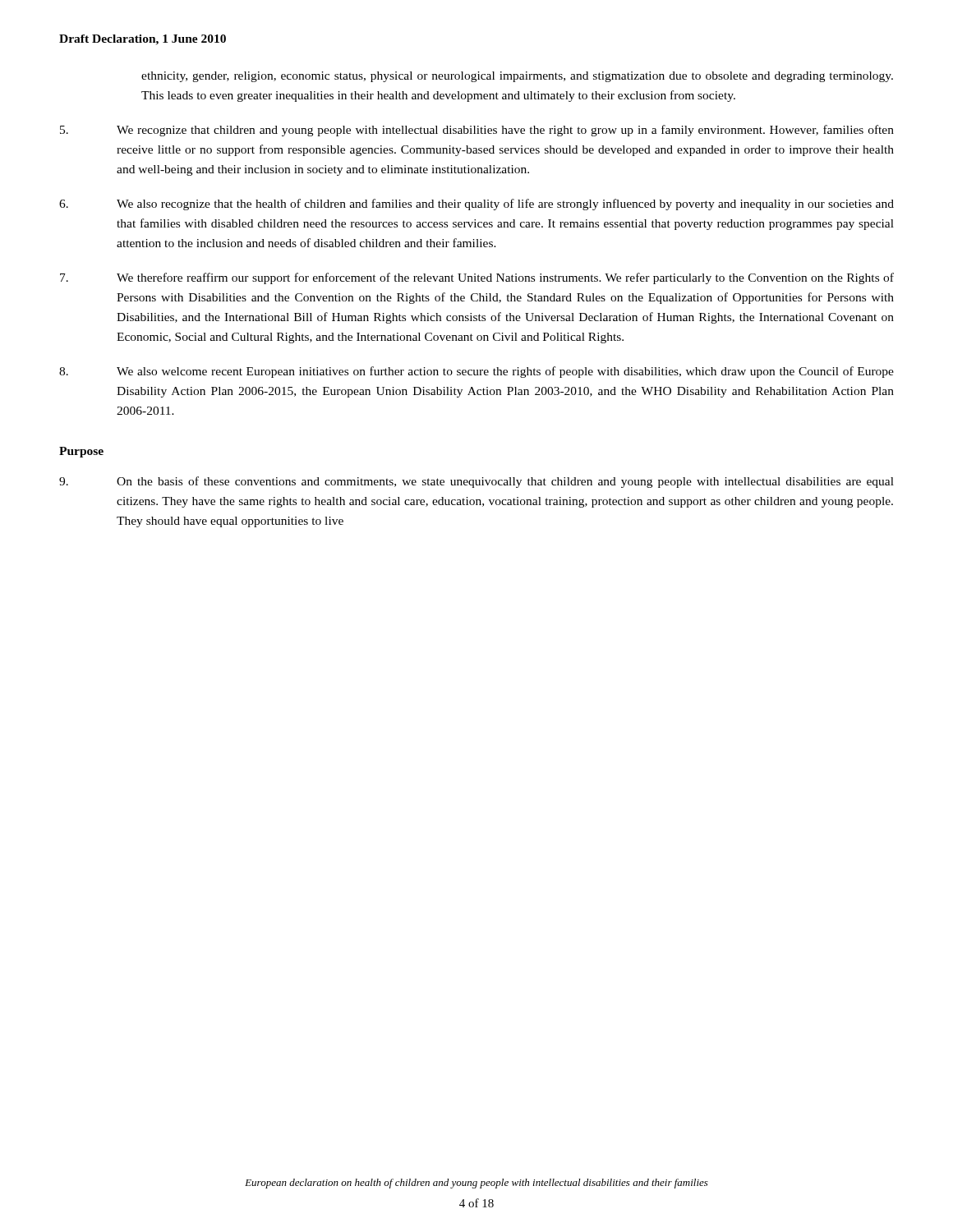Point to the block beginning "ethnicity, gender, religion, economic status, physical"
The height and width of the screenshot is (1232, 953).
[x=518, y=85]
